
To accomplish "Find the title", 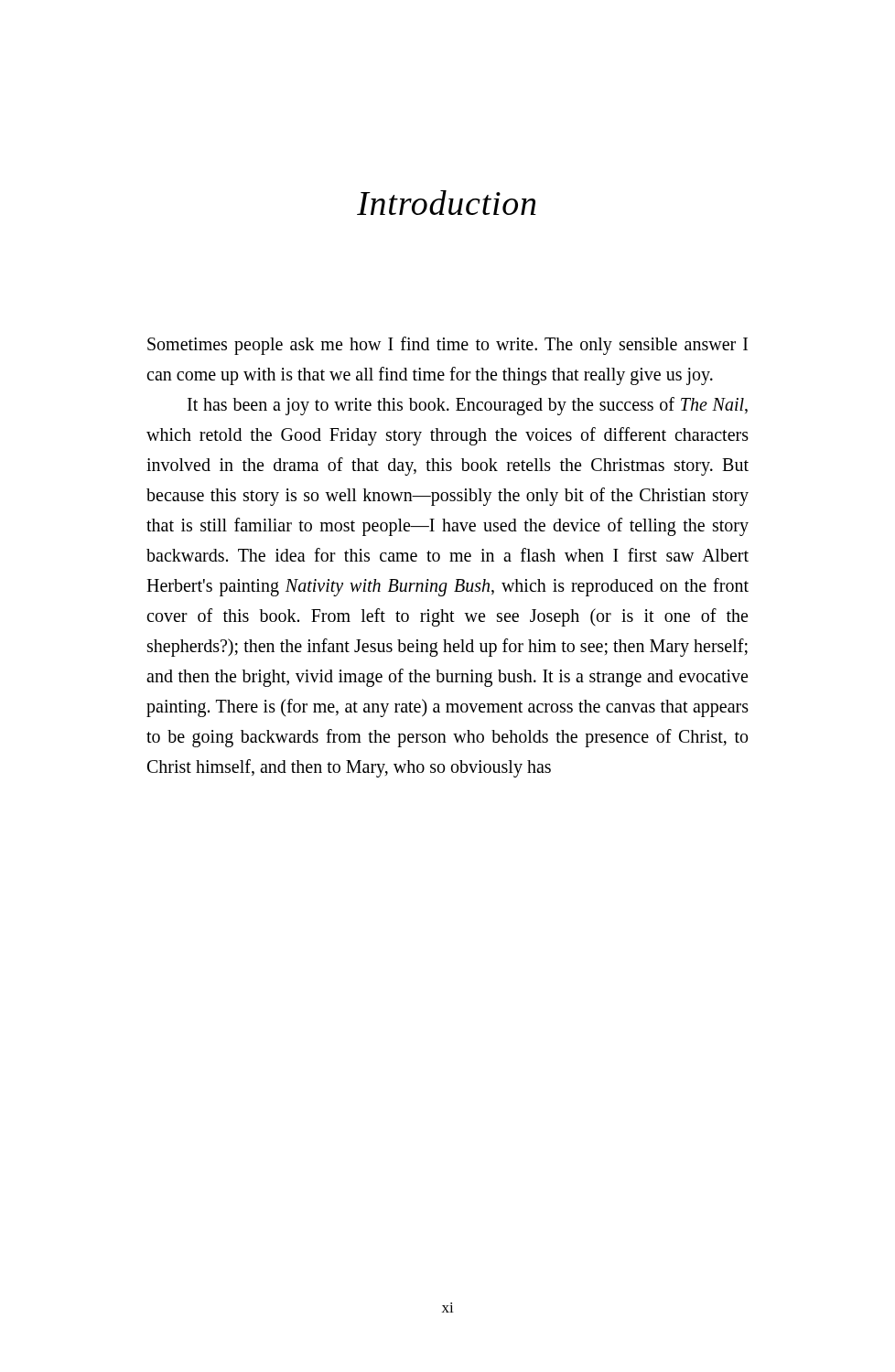I will (x=448, y=203).
